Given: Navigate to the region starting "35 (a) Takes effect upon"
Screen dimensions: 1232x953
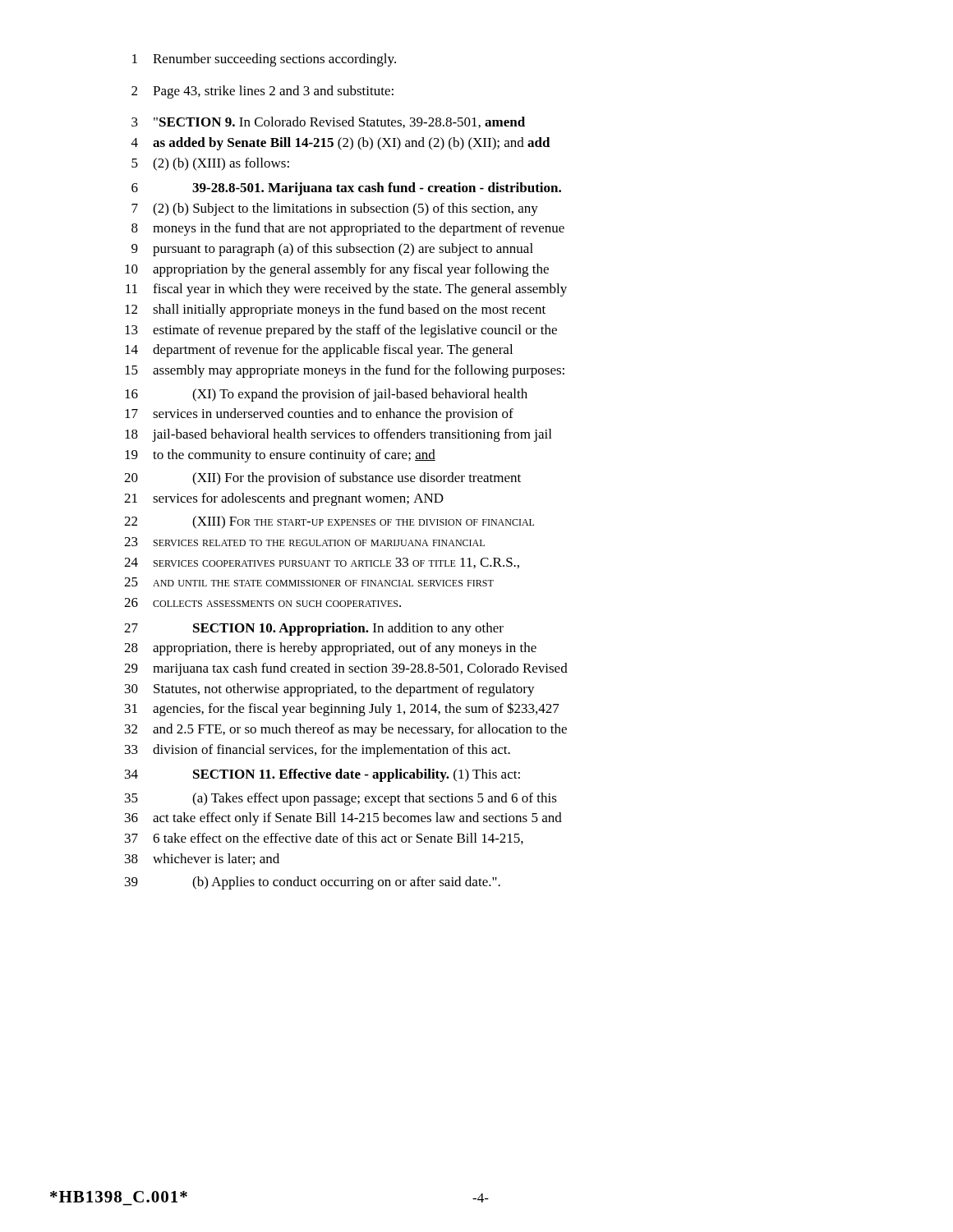Looking at the screenshot, I should [493, 829].
